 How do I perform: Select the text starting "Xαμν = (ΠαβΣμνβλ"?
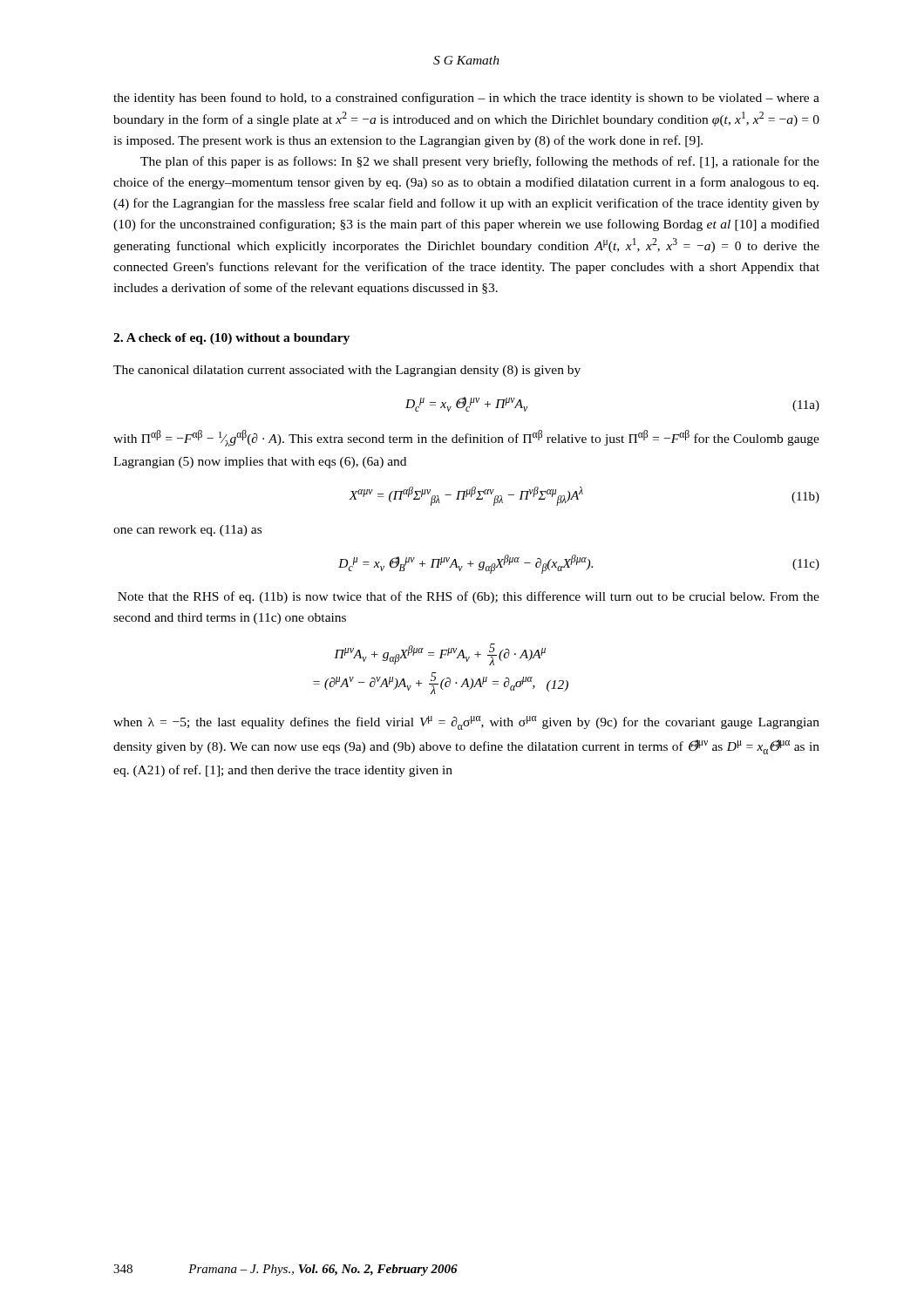(x=584, y=496)
